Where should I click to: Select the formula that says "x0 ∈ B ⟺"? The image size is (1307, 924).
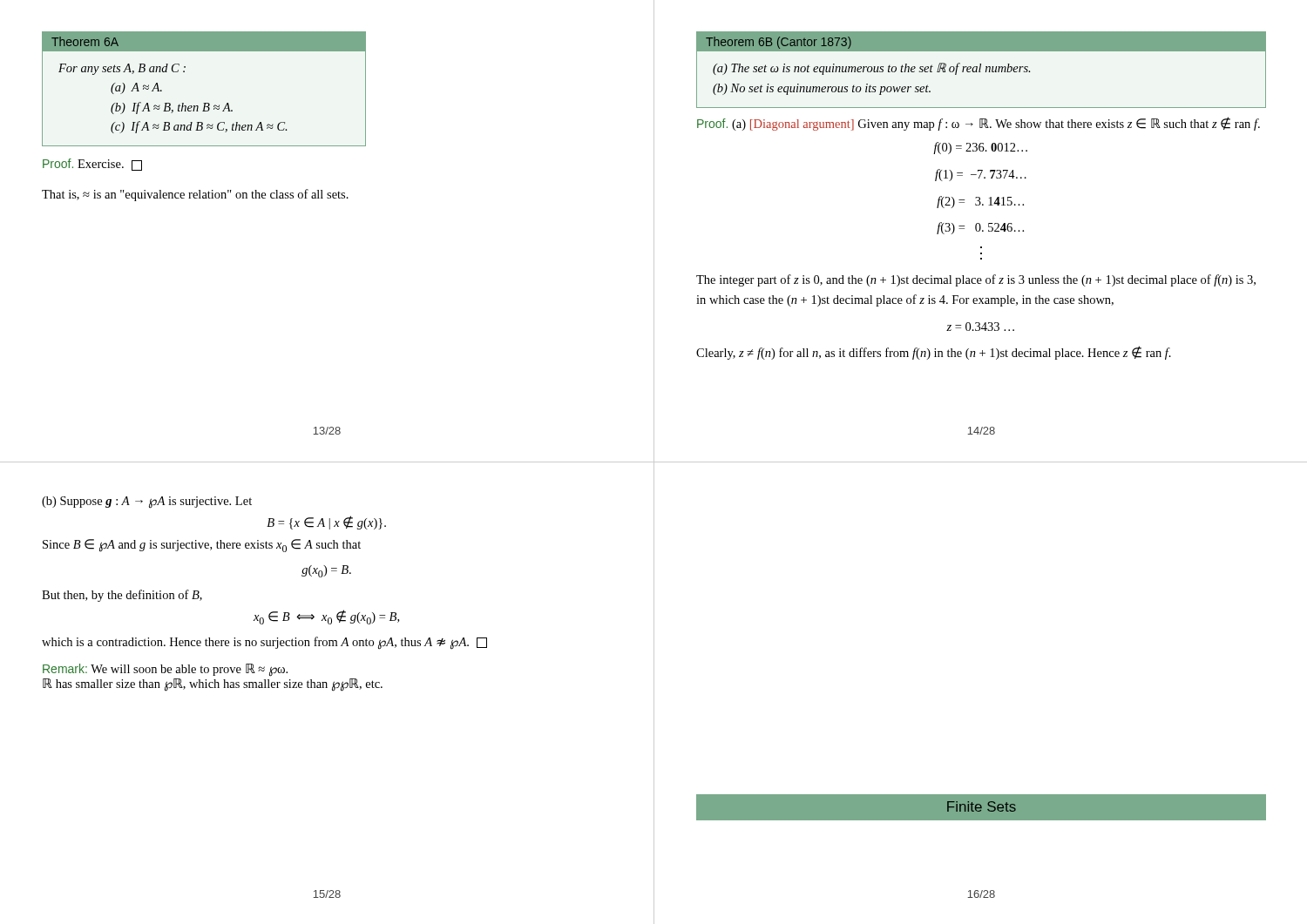point(327,618)
